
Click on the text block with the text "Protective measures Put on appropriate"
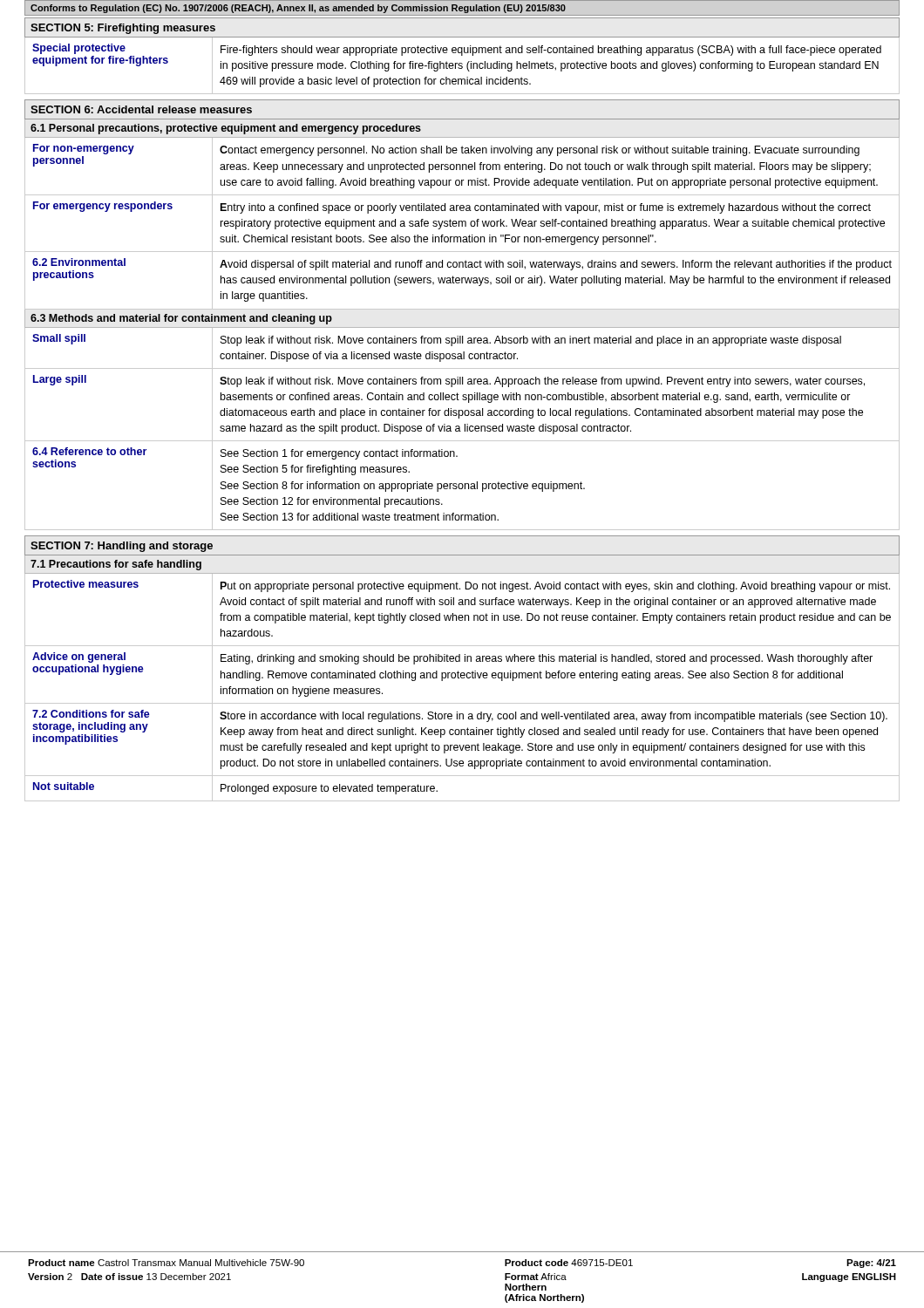(462, 610)
